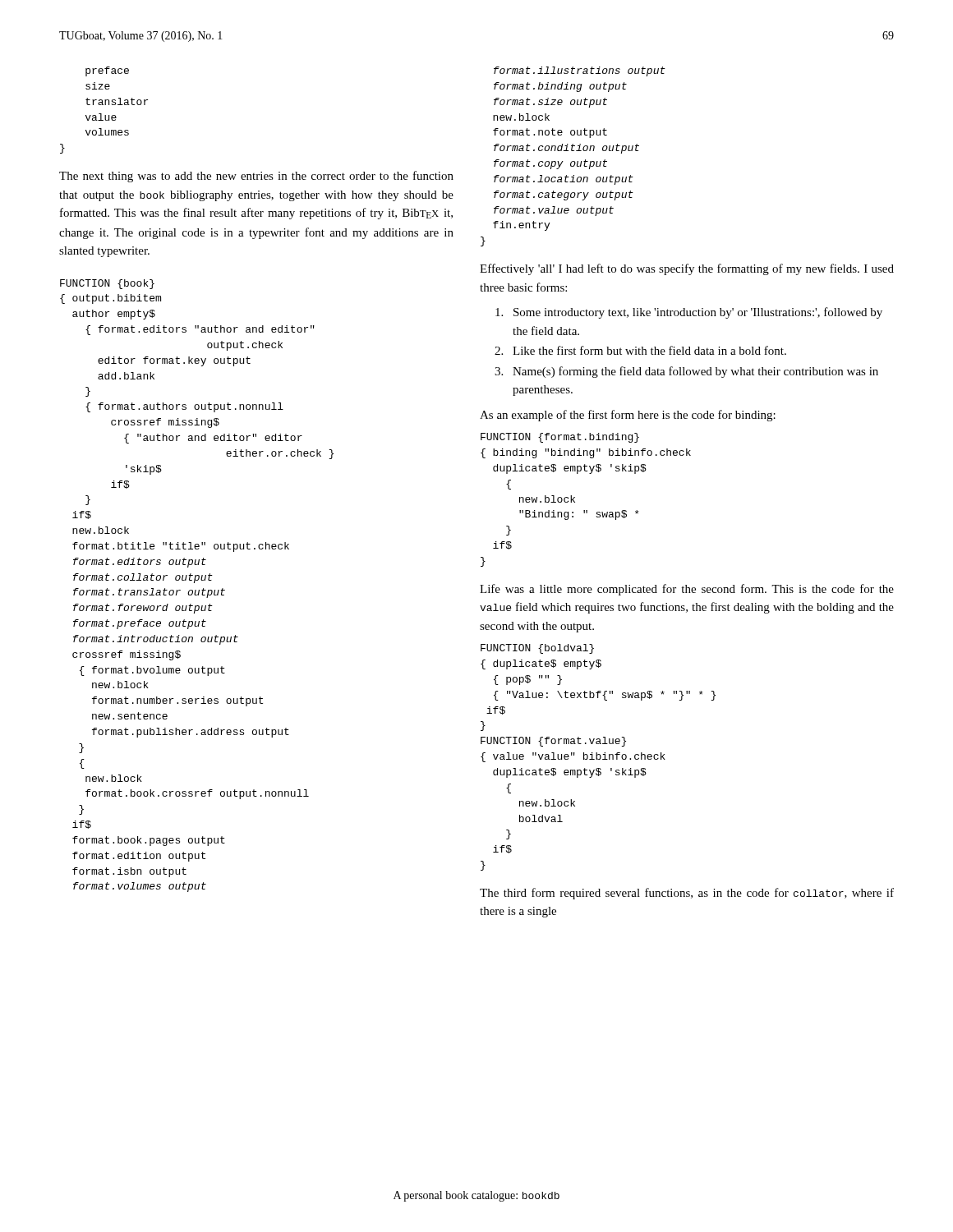Viewport: 953px width, 1232px height.
Task: Point to the block beginning "As an example of the"
Action: pyautogui.click(x=628, y=415)
